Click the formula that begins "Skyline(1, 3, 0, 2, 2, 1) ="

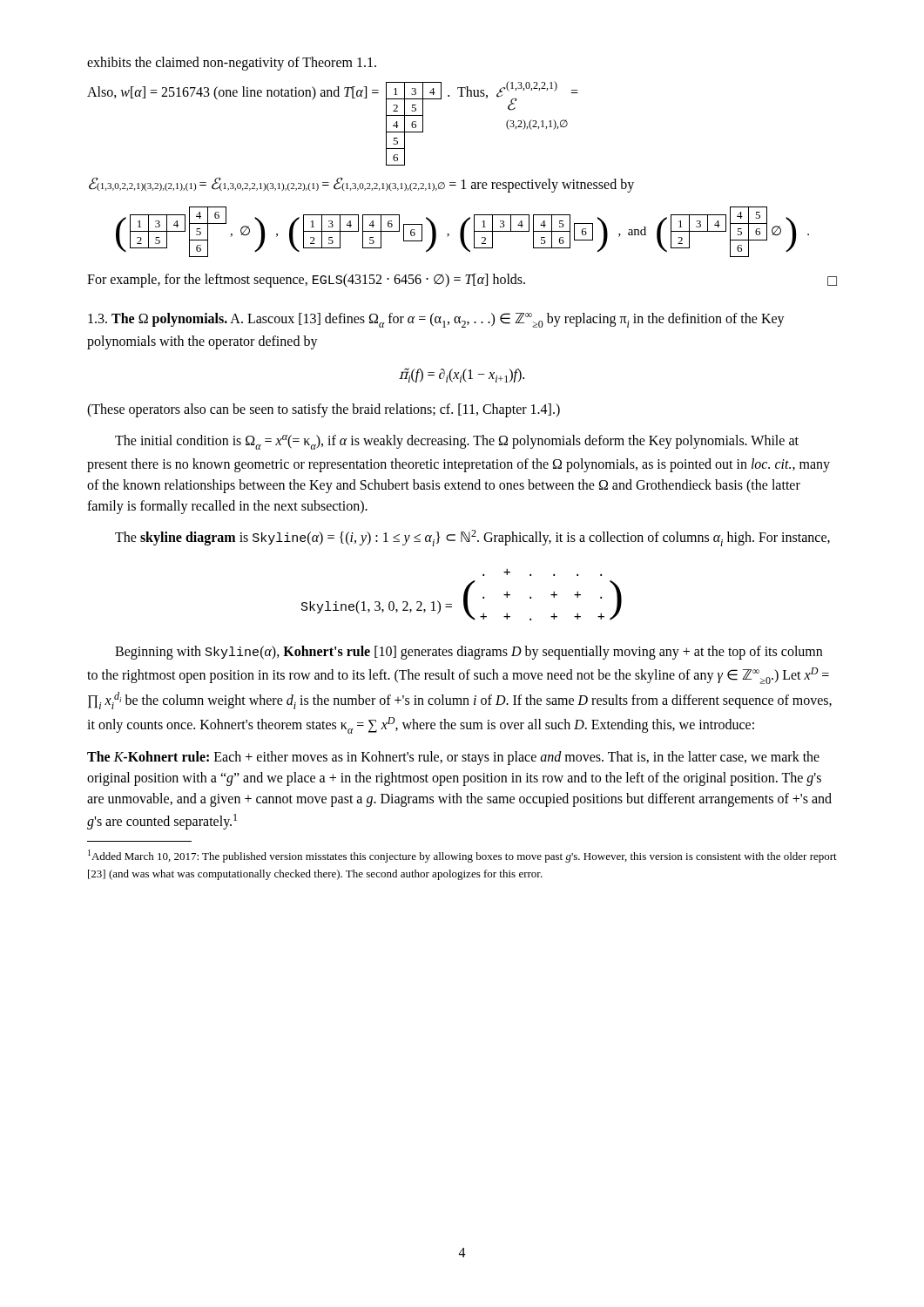[x=462, y=596]
